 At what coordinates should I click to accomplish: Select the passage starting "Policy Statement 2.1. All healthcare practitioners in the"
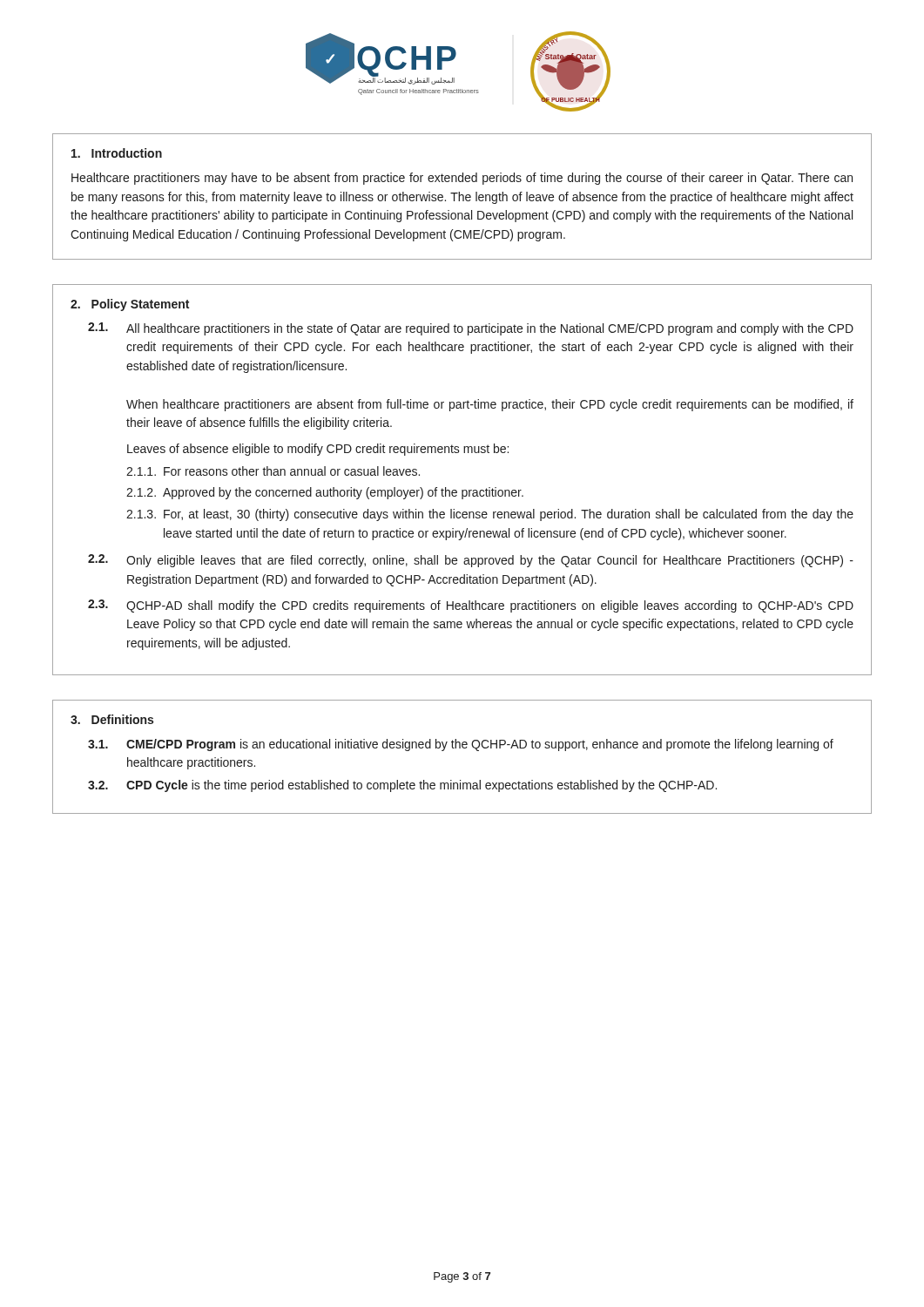click(130, 305)
